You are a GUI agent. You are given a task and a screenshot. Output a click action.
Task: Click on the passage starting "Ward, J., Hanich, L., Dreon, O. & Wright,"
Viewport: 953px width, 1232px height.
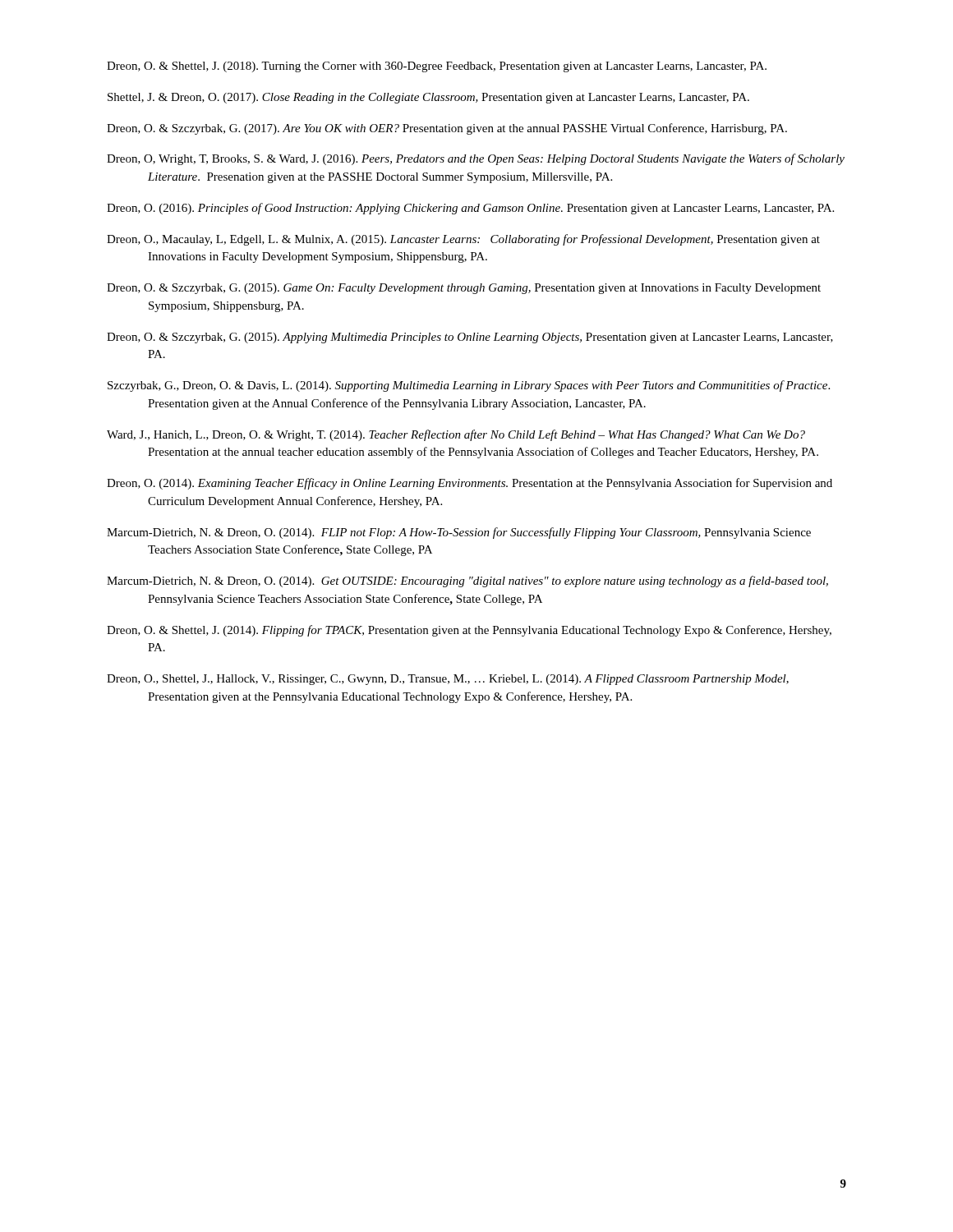476,444
